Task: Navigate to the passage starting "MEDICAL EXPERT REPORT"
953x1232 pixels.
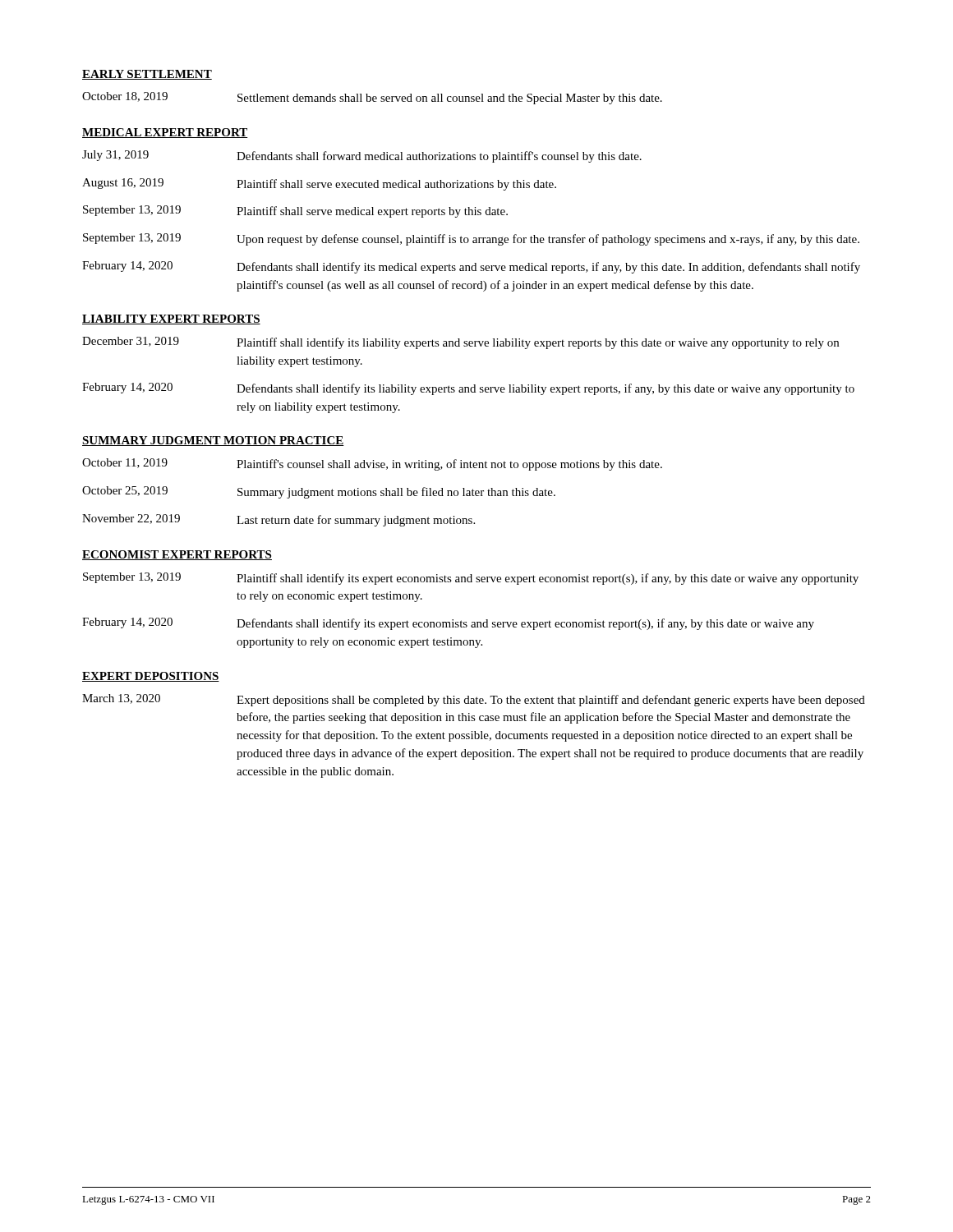Action: pos(165,132)
